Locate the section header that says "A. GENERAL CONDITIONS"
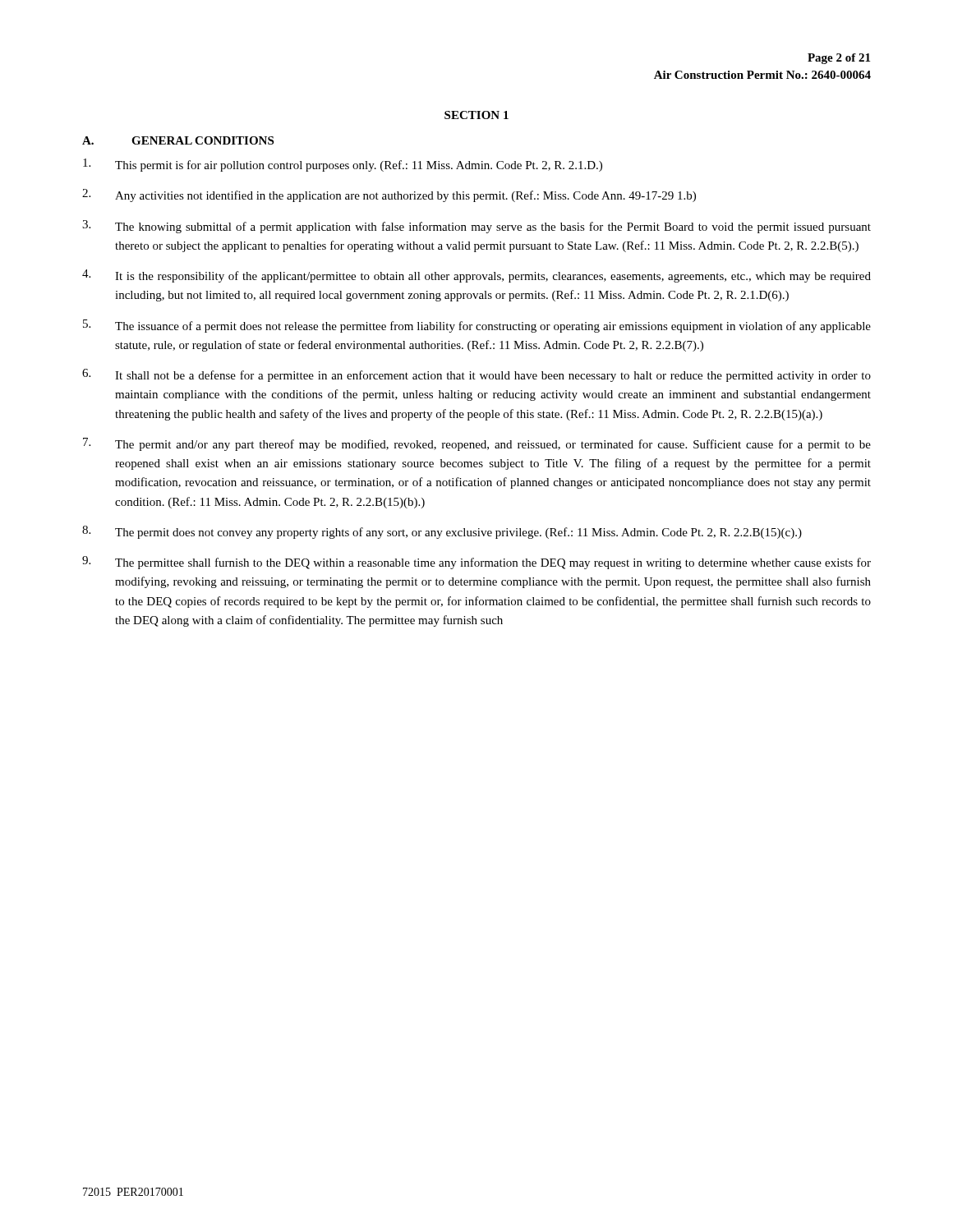The height and width of the screenshot is (1232, 953). pyautogui.click(x=178, y=141)
